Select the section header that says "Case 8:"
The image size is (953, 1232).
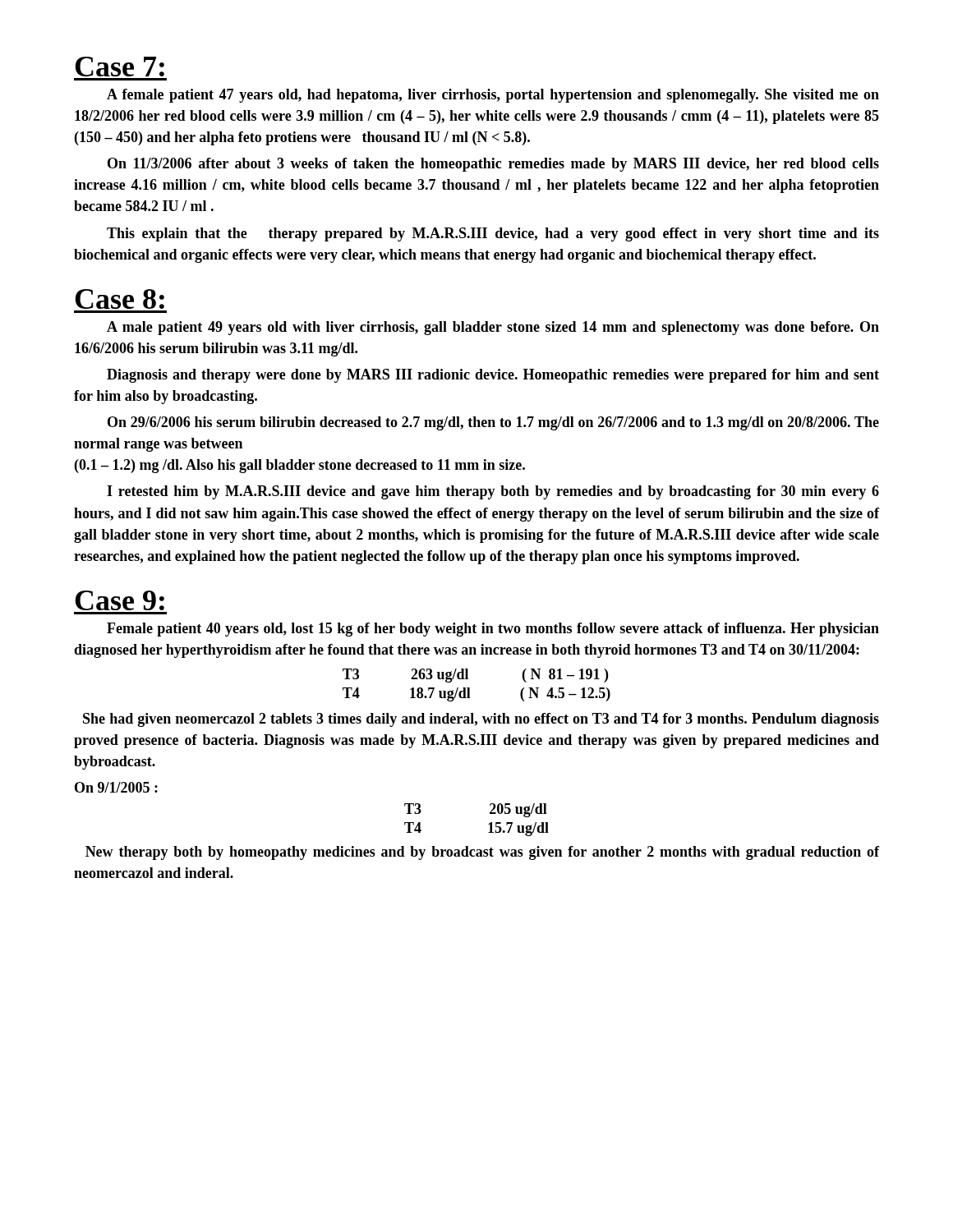click(120, 299)
